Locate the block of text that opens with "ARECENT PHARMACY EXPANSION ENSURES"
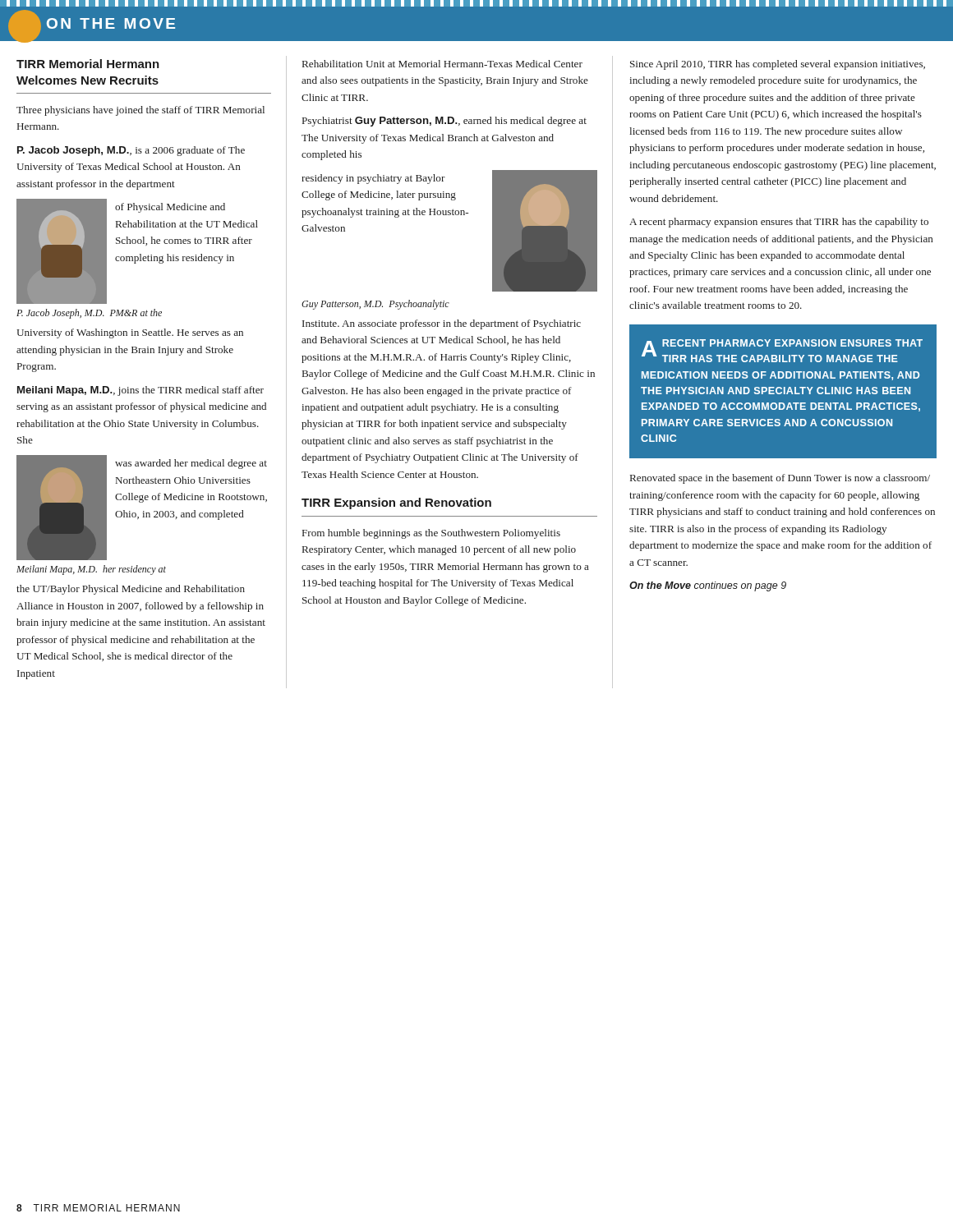Viewport: 953px width, 1232px height. point(782,390)
